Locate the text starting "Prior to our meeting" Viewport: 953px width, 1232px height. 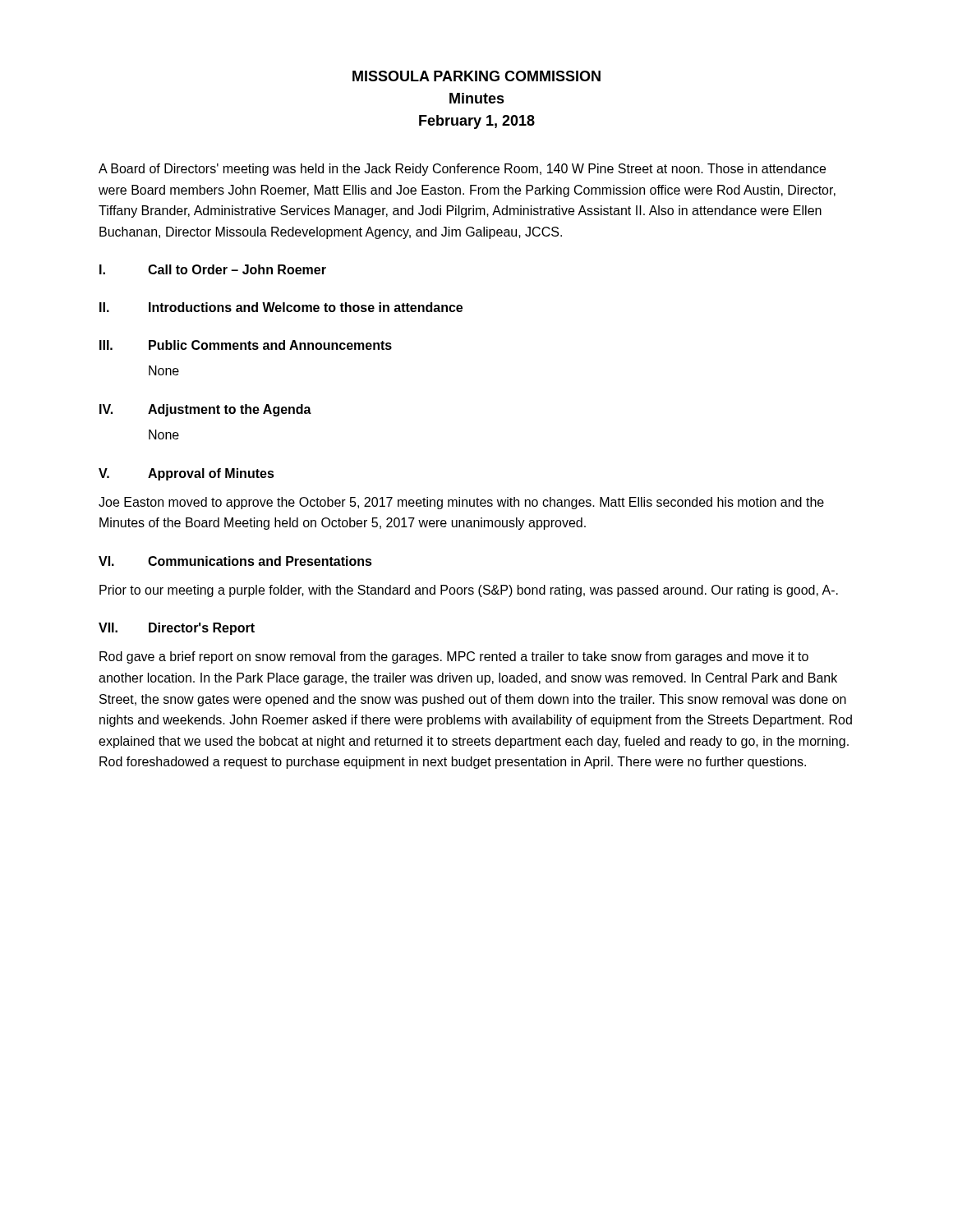(x=469, y=590)
